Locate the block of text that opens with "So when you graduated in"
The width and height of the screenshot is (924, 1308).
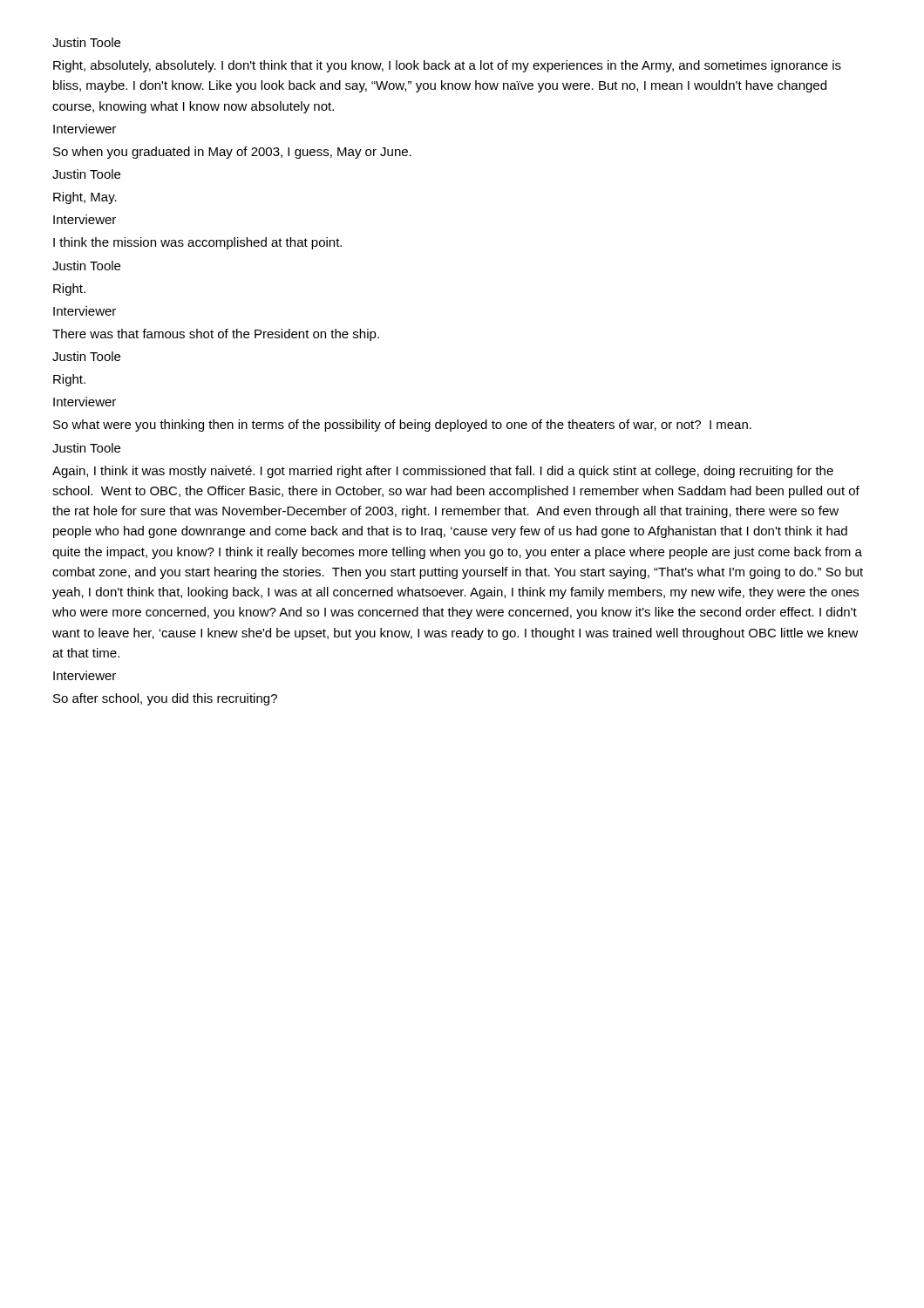232,151
